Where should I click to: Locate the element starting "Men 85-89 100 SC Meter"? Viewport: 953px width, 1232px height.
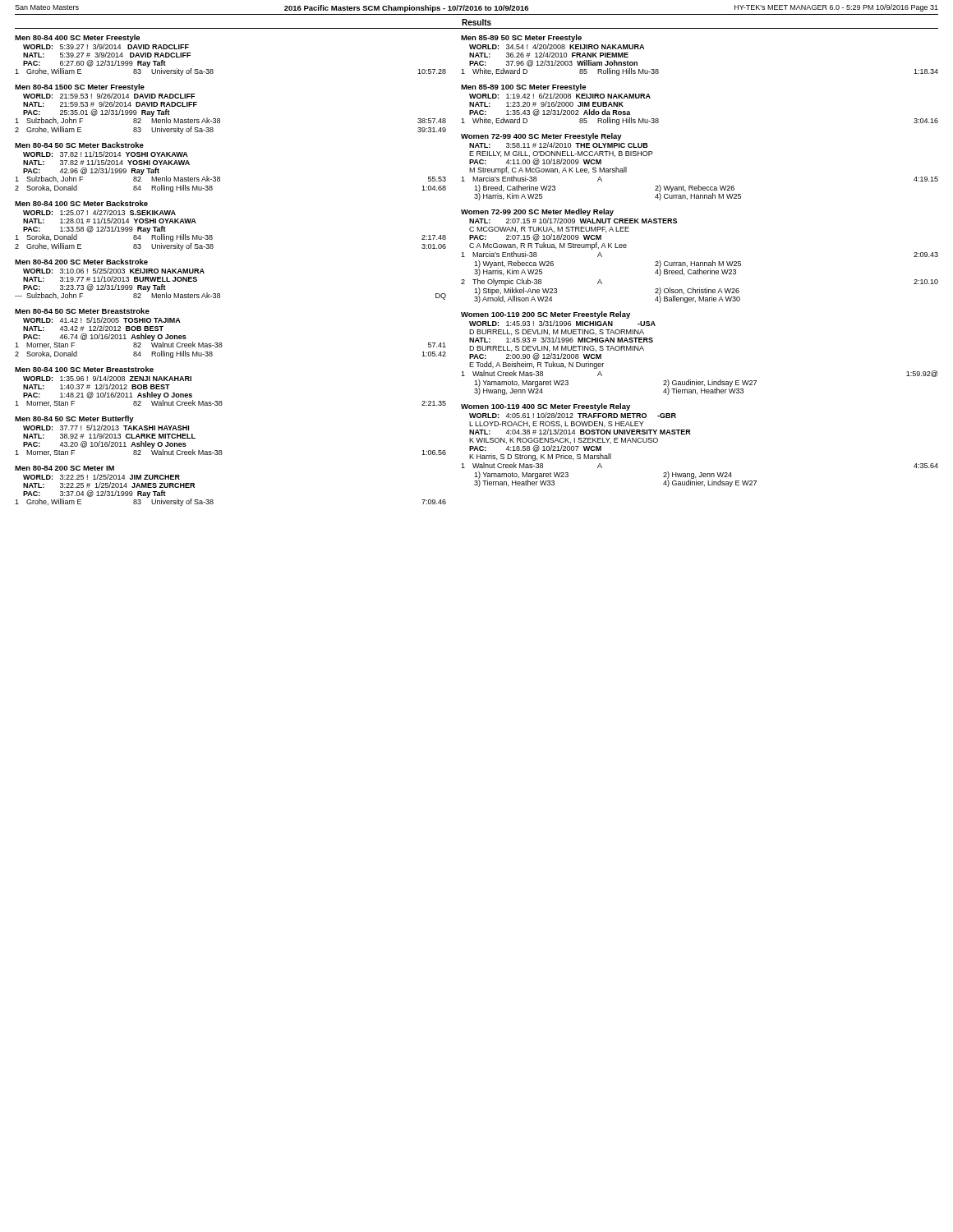click(524, 87)
